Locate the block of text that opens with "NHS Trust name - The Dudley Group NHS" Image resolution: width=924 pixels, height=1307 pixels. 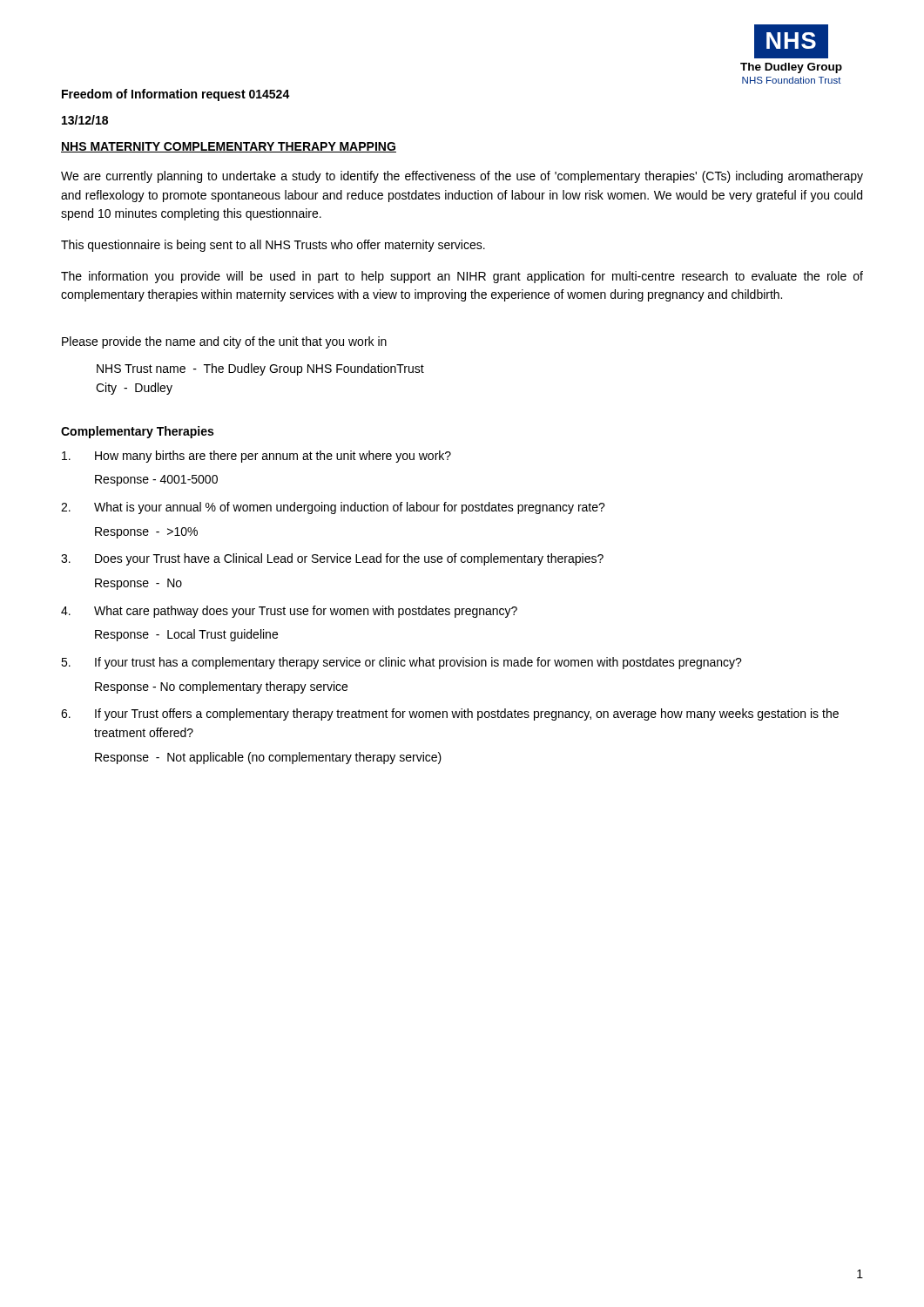coord(260,378)
